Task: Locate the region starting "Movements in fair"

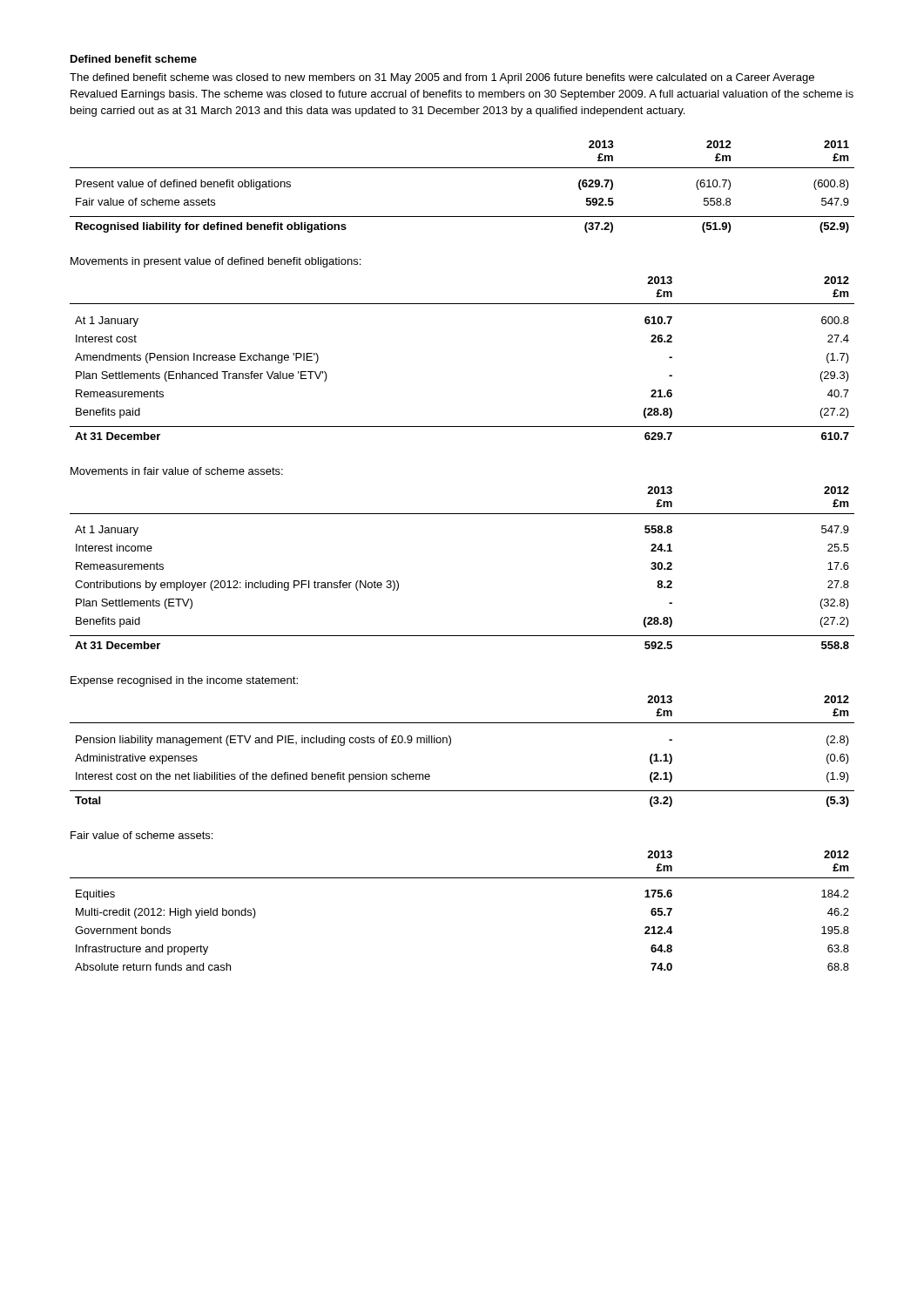Action: [x=177, y=471]
